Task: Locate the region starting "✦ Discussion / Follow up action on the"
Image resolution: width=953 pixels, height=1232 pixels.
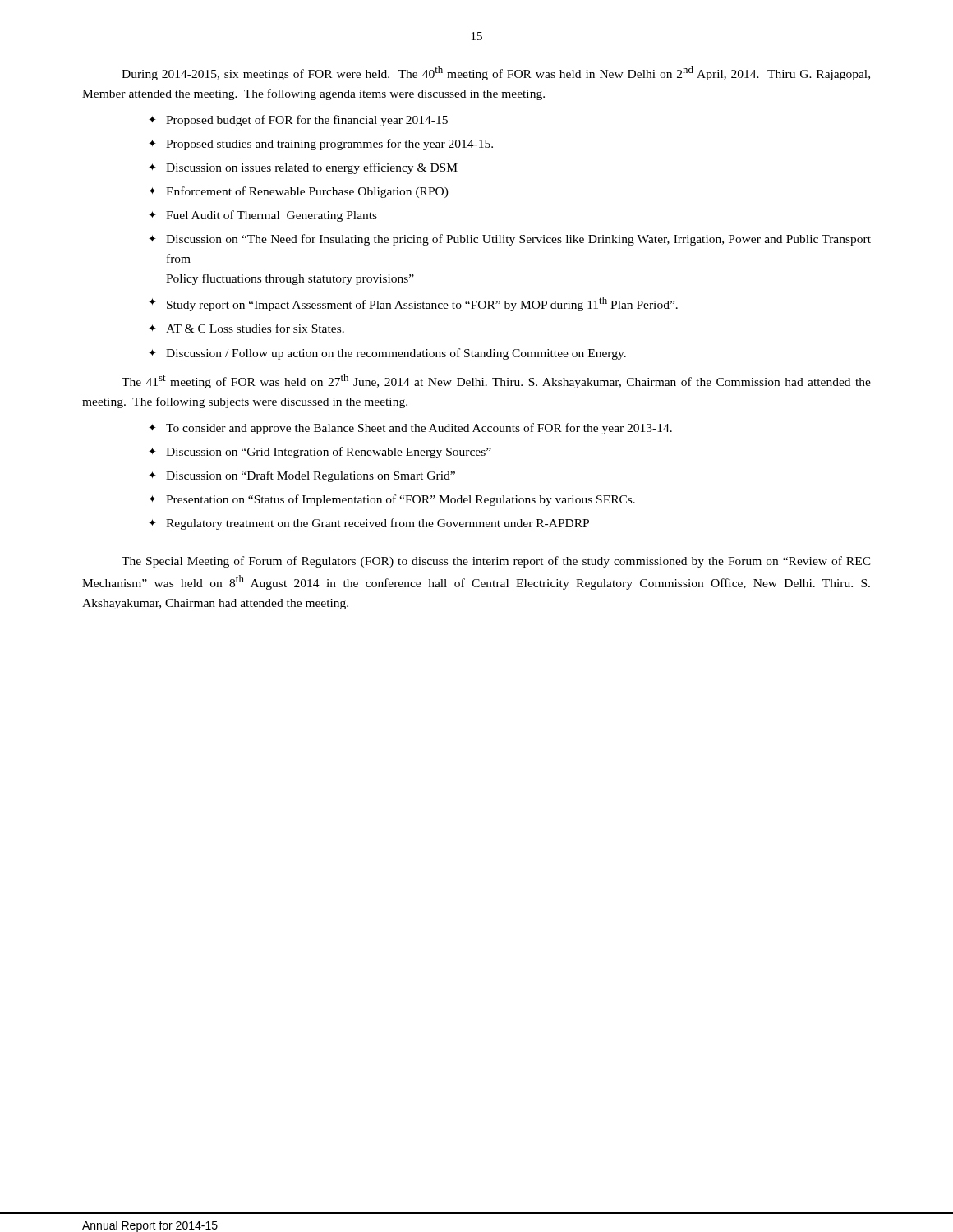Action: pyautogui.click(x=387, y=353)
